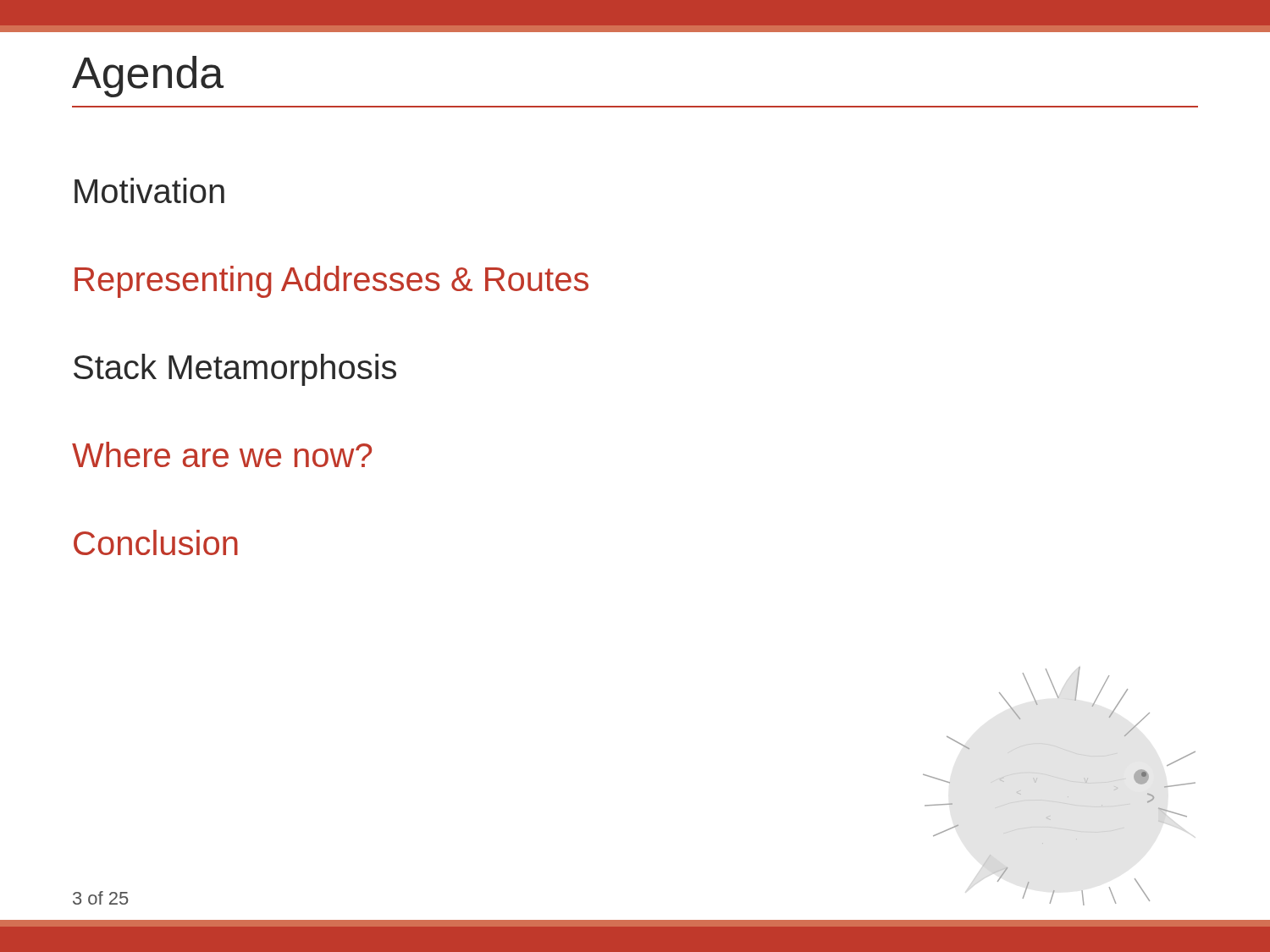This screenshot has width=1270, height=952.
Task: Locate the list item with the text "Where are we now?"
Action: (x=223, y=455)
